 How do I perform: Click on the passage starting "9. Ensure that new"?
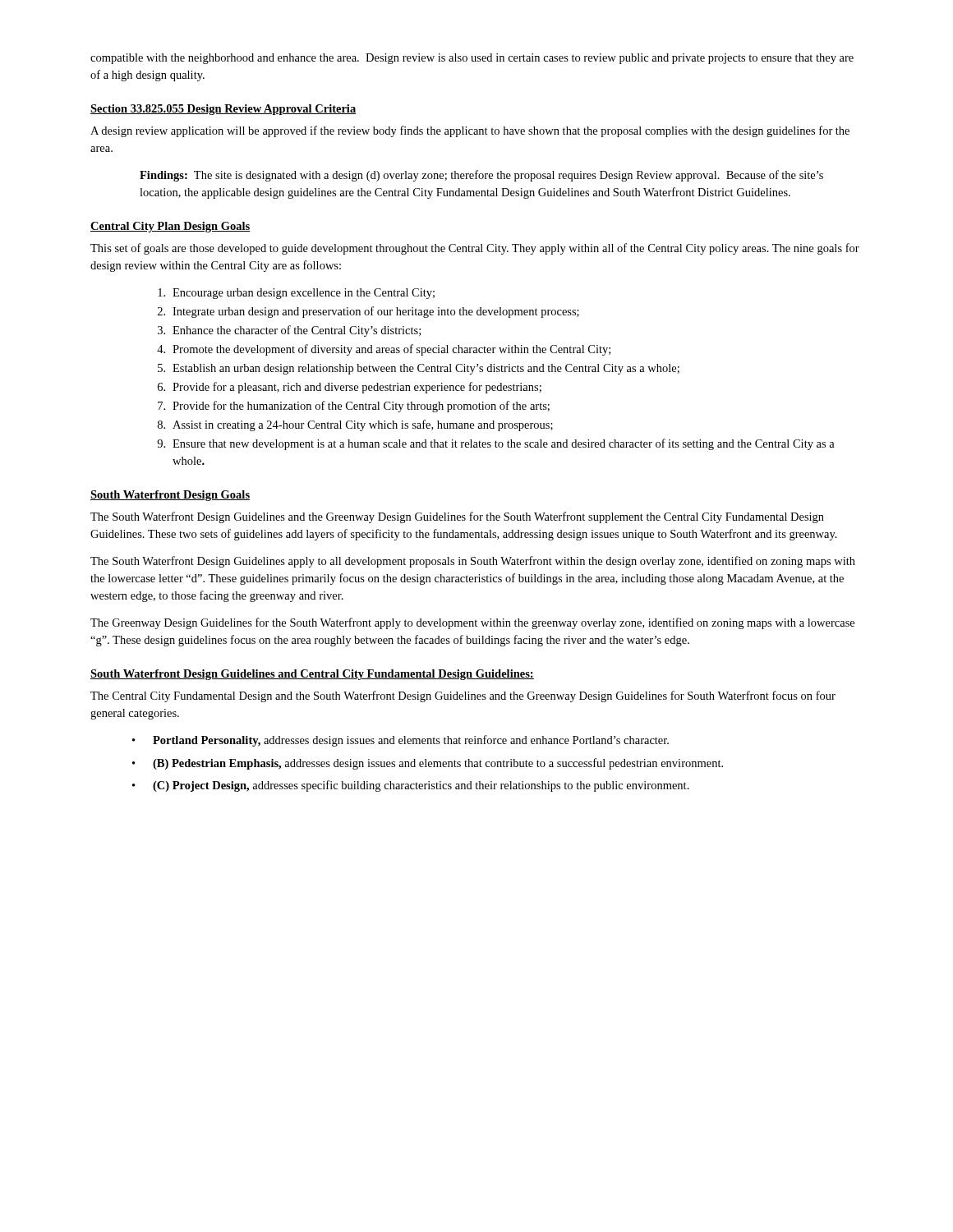pyautogui.click(x=501, y=453)
